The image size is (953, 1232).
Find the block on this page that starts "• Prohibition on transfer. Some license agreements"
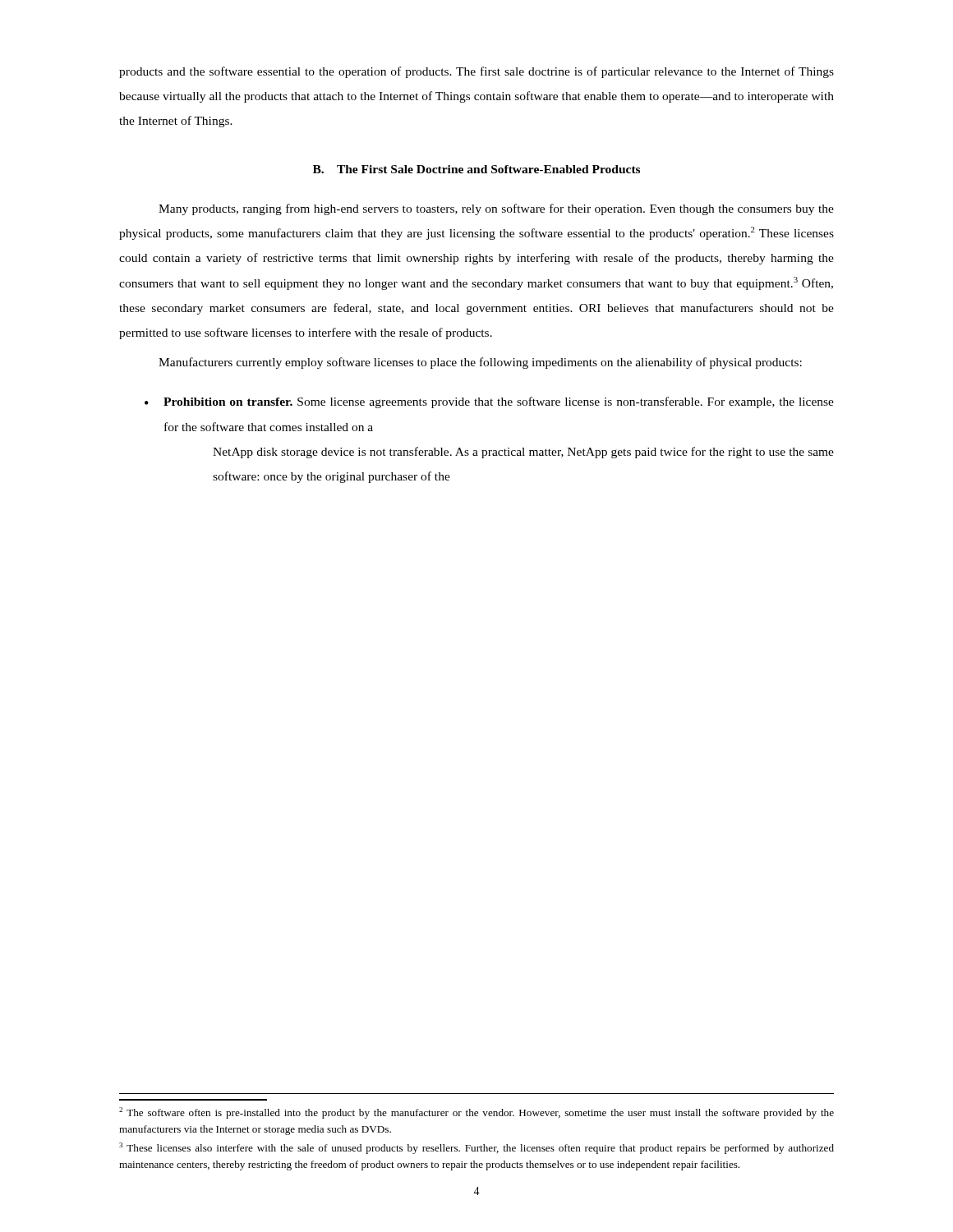click(489, 439)
